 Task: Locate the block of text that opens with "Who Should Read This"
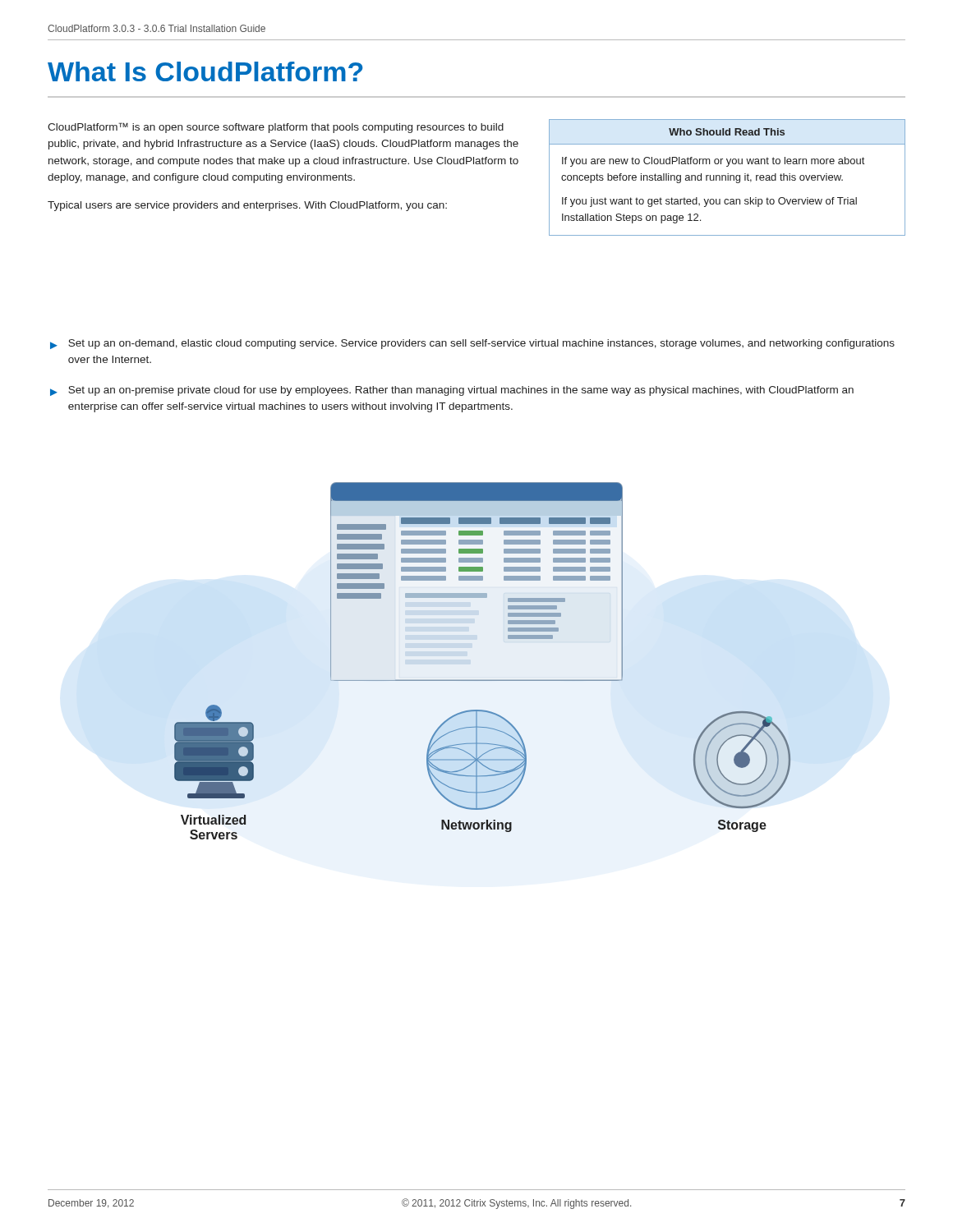click(x=727, y=177)
